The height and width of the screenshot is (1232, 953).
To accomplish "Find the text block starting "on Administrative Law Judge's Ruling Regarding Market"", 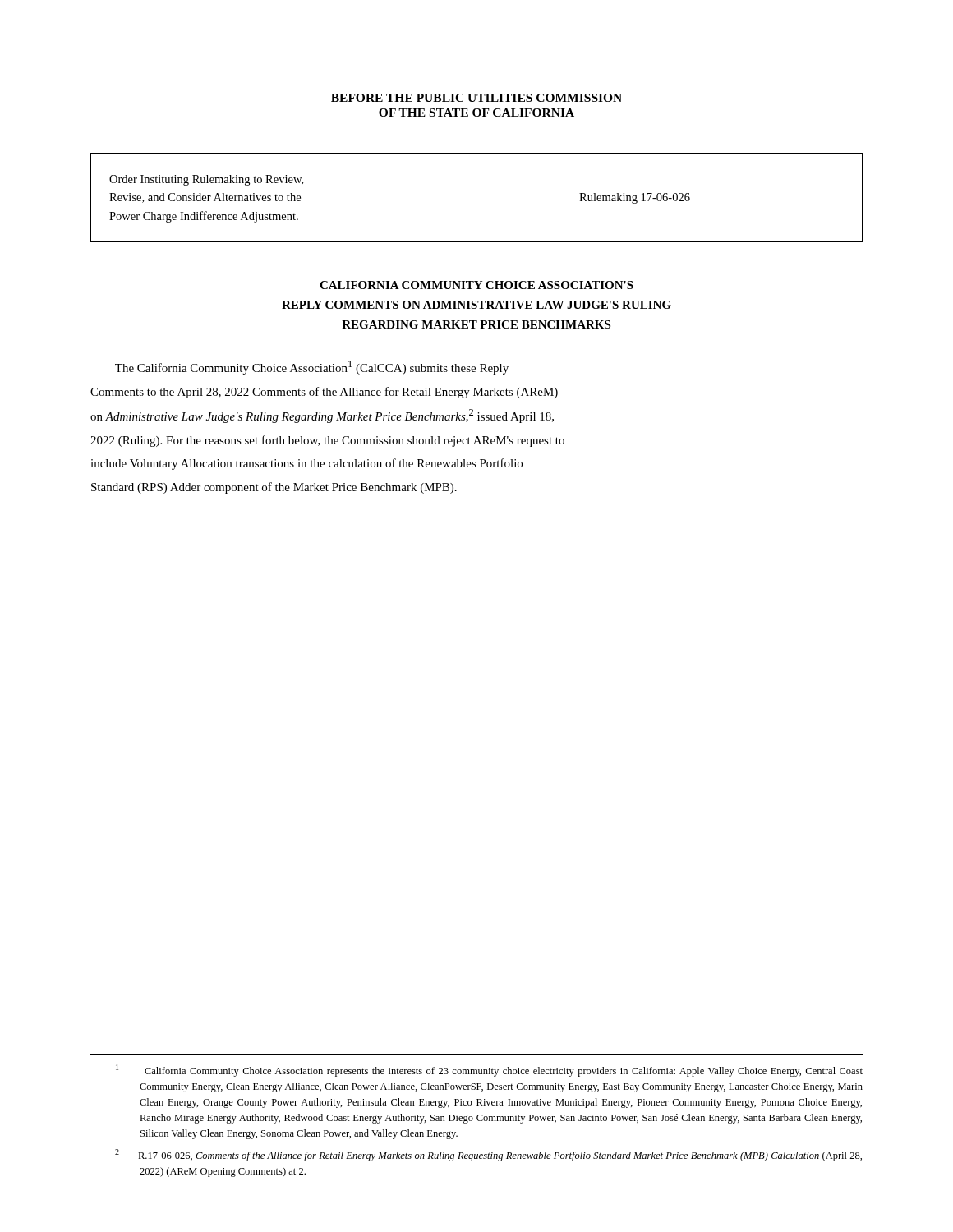I will pos(322,415).
